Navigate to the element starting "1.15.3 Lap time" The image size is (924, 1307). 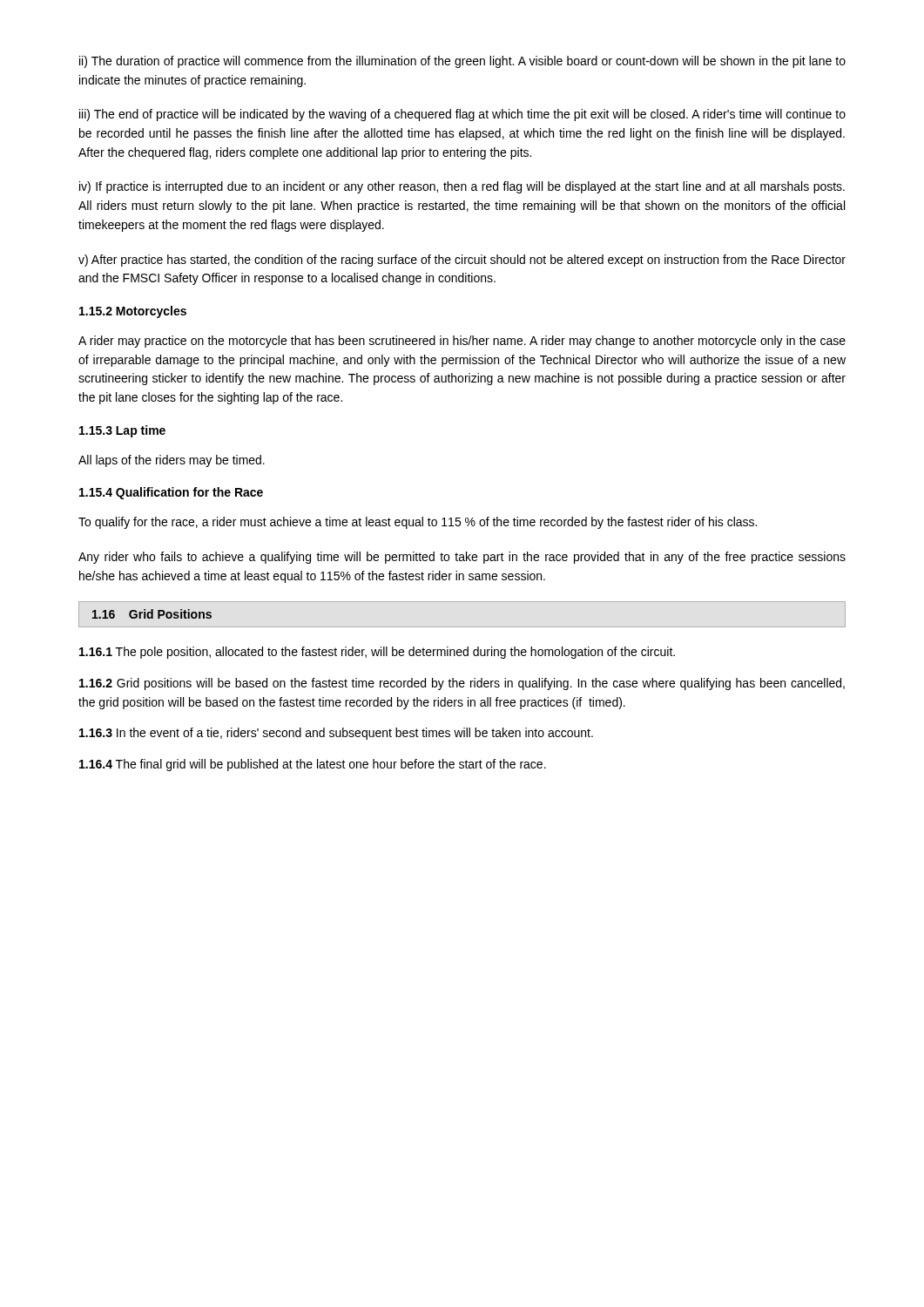coord(122,430)
